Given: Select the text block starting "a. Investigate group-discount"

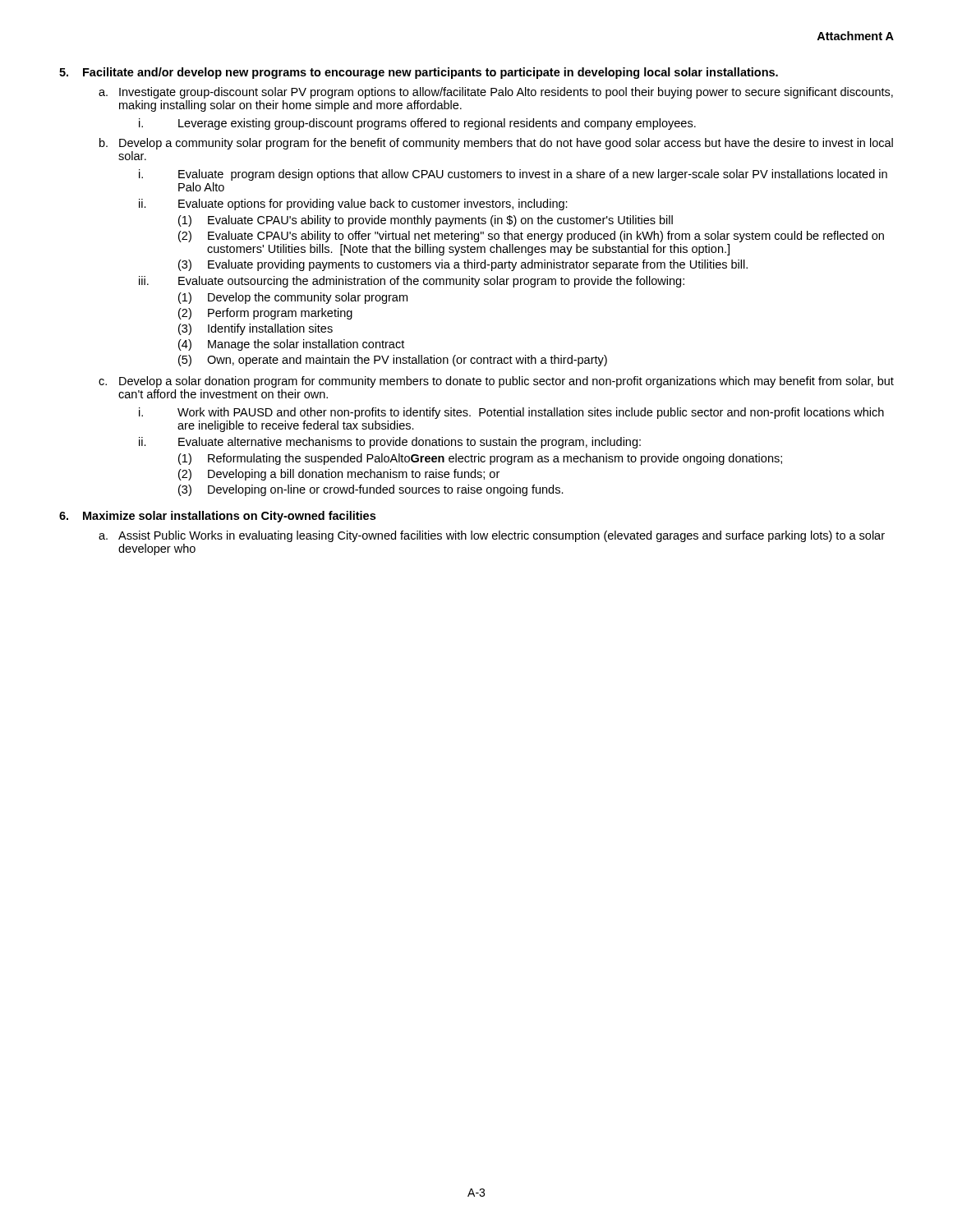Looking at the screenshot, I should point(496,99).
